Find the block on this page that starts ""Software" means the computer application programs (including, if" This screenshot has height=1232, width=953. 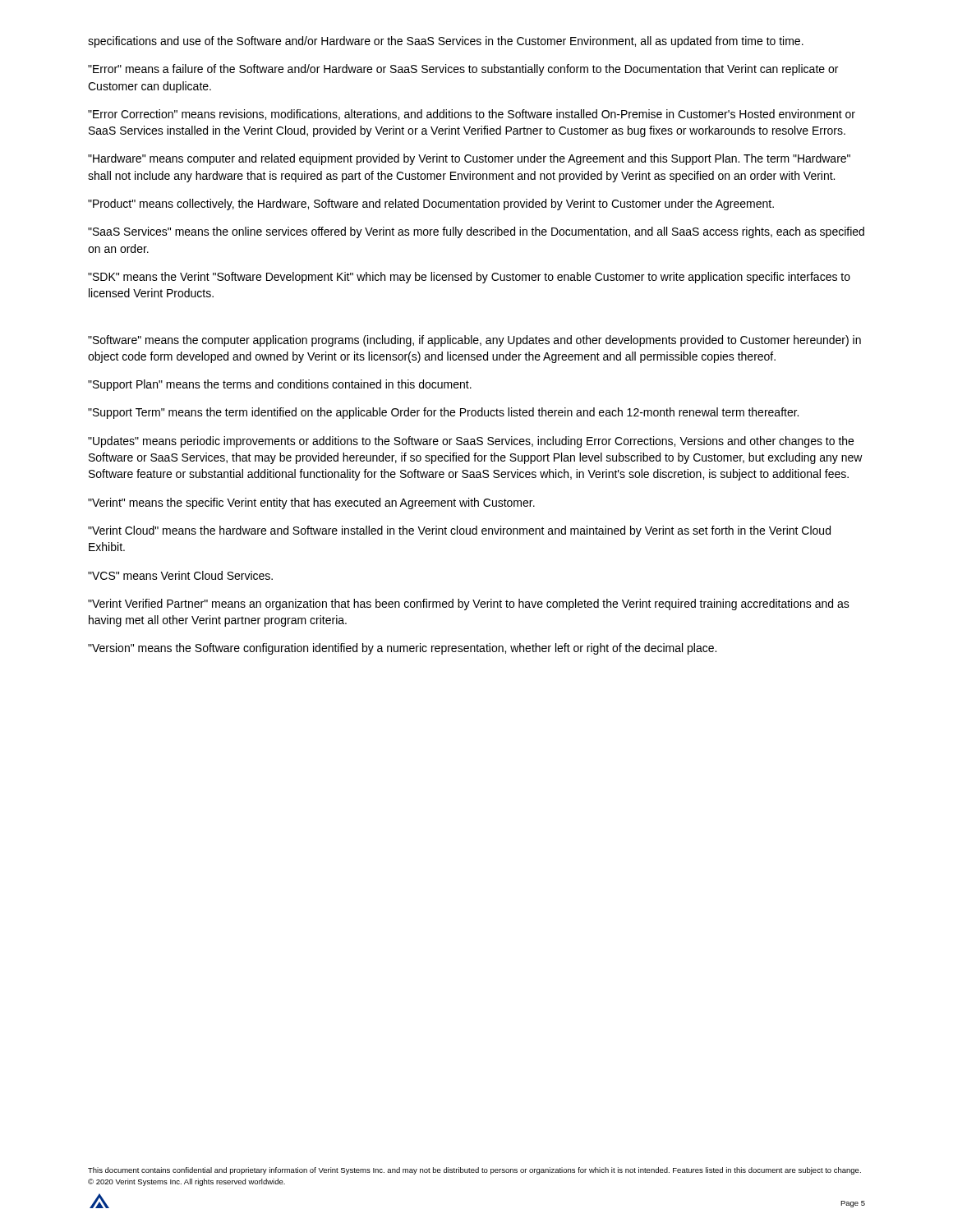point(475,348)
